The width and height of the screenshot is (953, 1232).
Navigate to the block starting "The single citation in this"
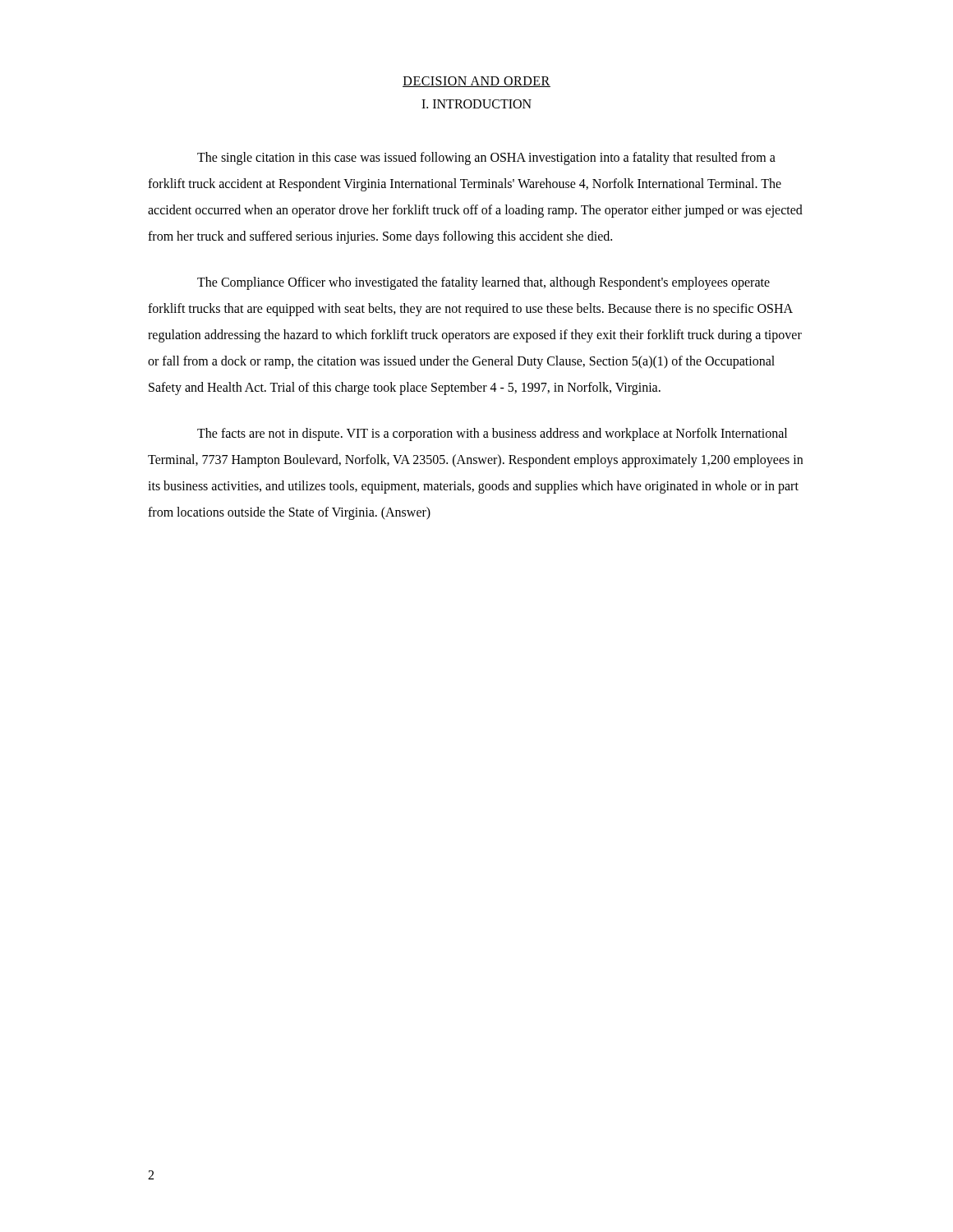tap(475, 197)
